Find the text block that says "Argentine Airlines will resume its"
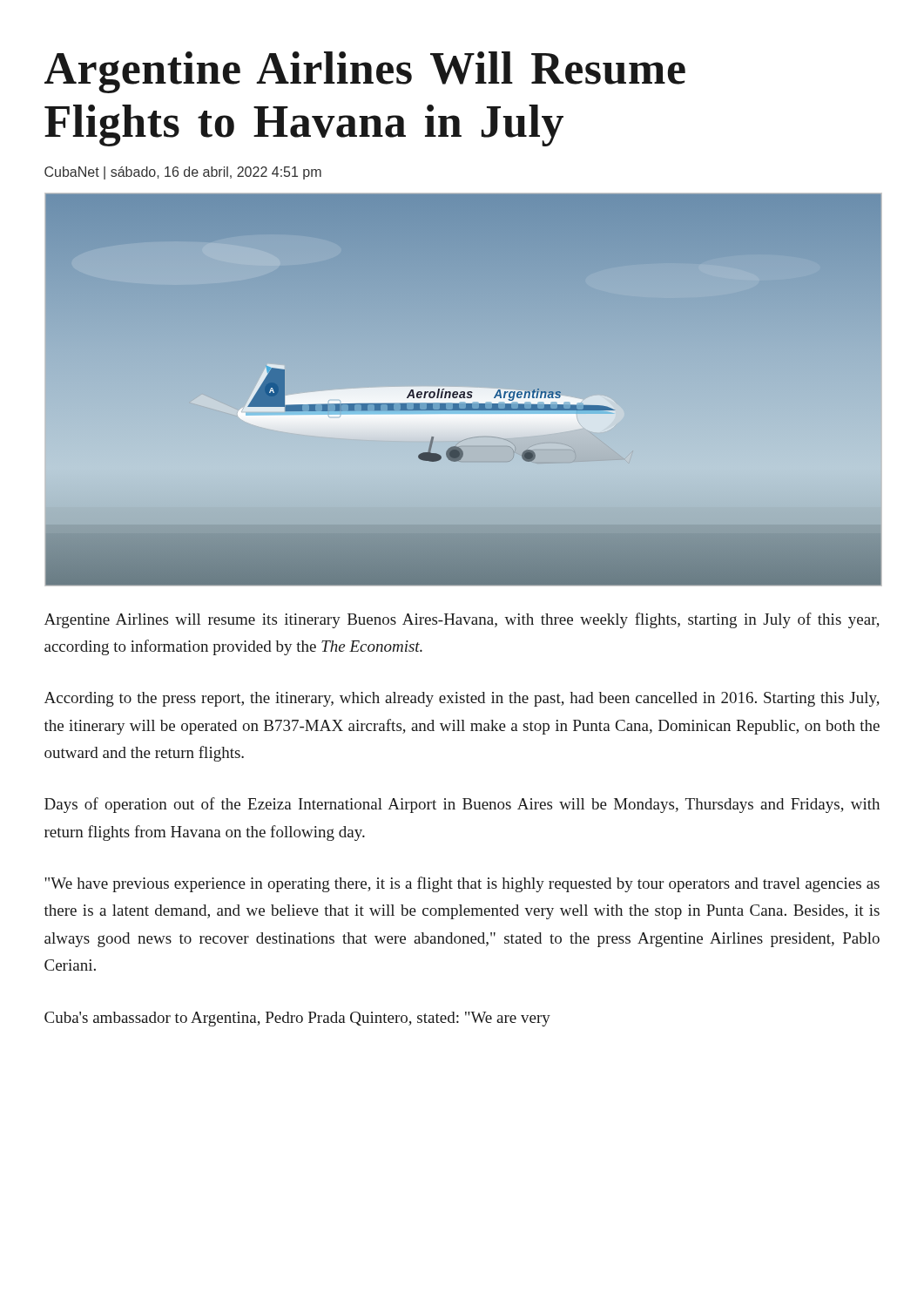Viewport: 924px width, 1307px height. click(x=462, y=633)
